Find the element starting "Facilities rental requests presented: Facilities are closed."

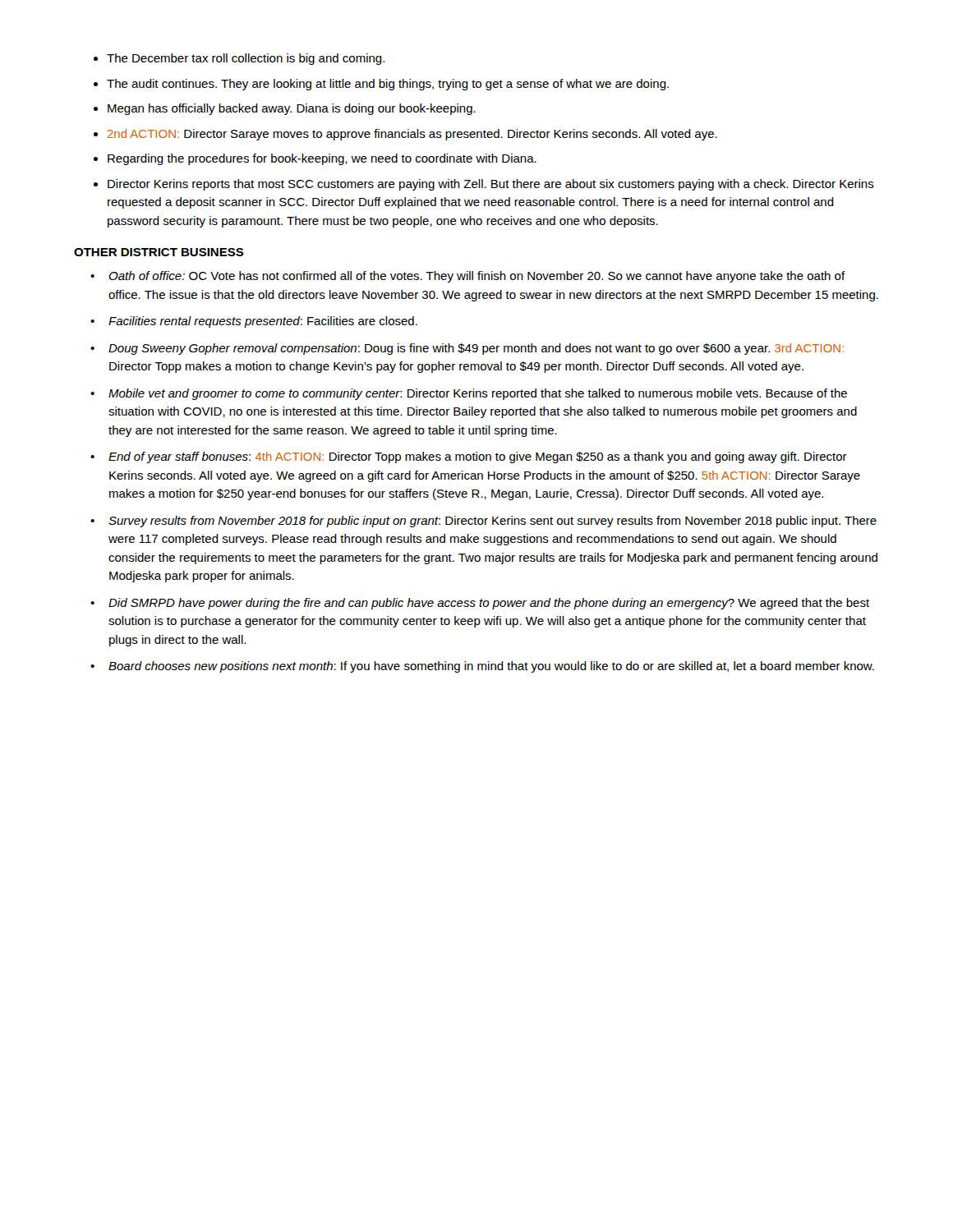click(x=263, y=321)
